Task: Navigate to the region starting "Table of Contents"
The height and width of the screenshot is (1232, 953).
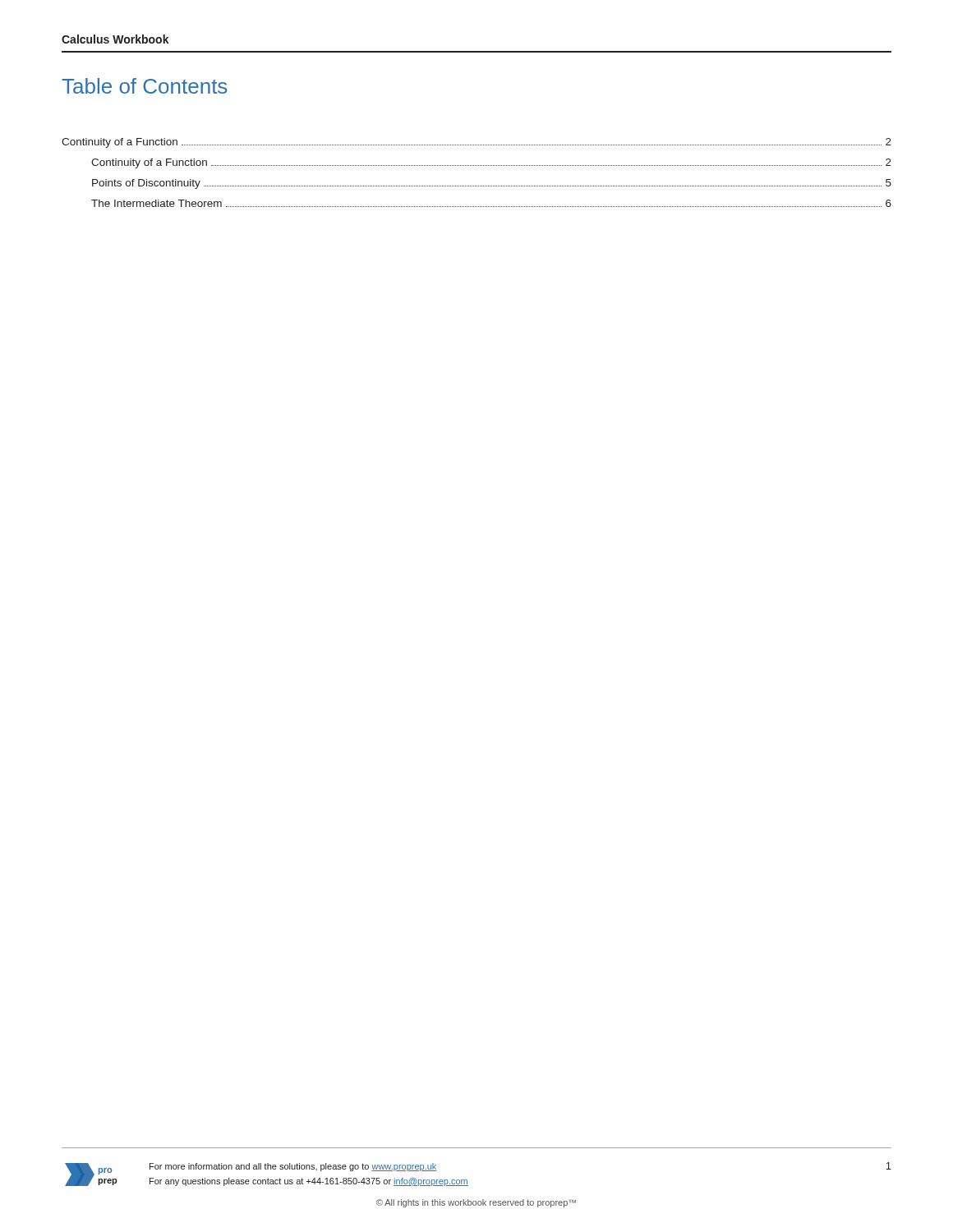Action: point(145,86)
